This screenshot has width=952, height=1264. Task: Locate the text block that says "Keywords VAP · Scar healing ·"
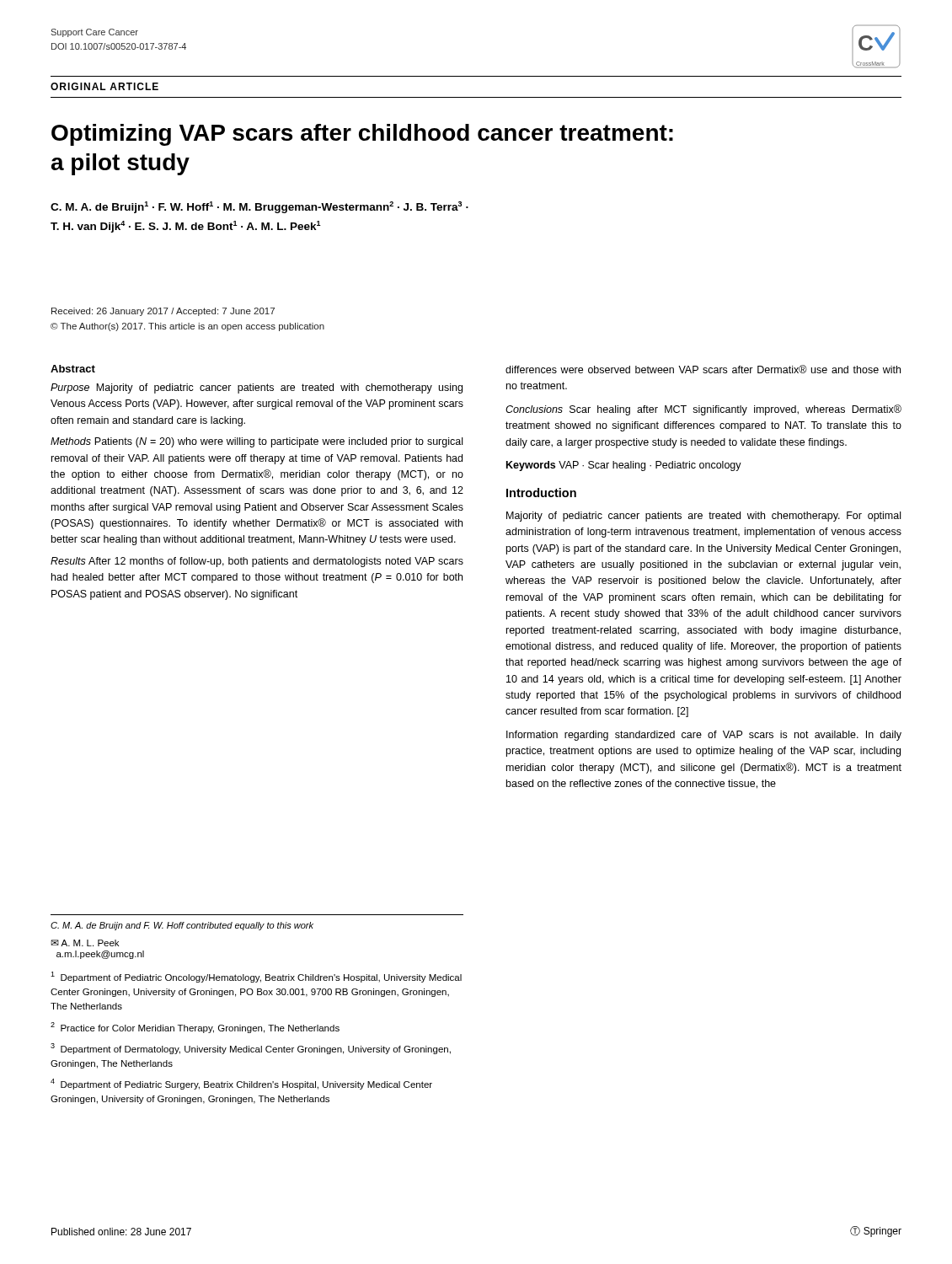(x=623, y=465)
